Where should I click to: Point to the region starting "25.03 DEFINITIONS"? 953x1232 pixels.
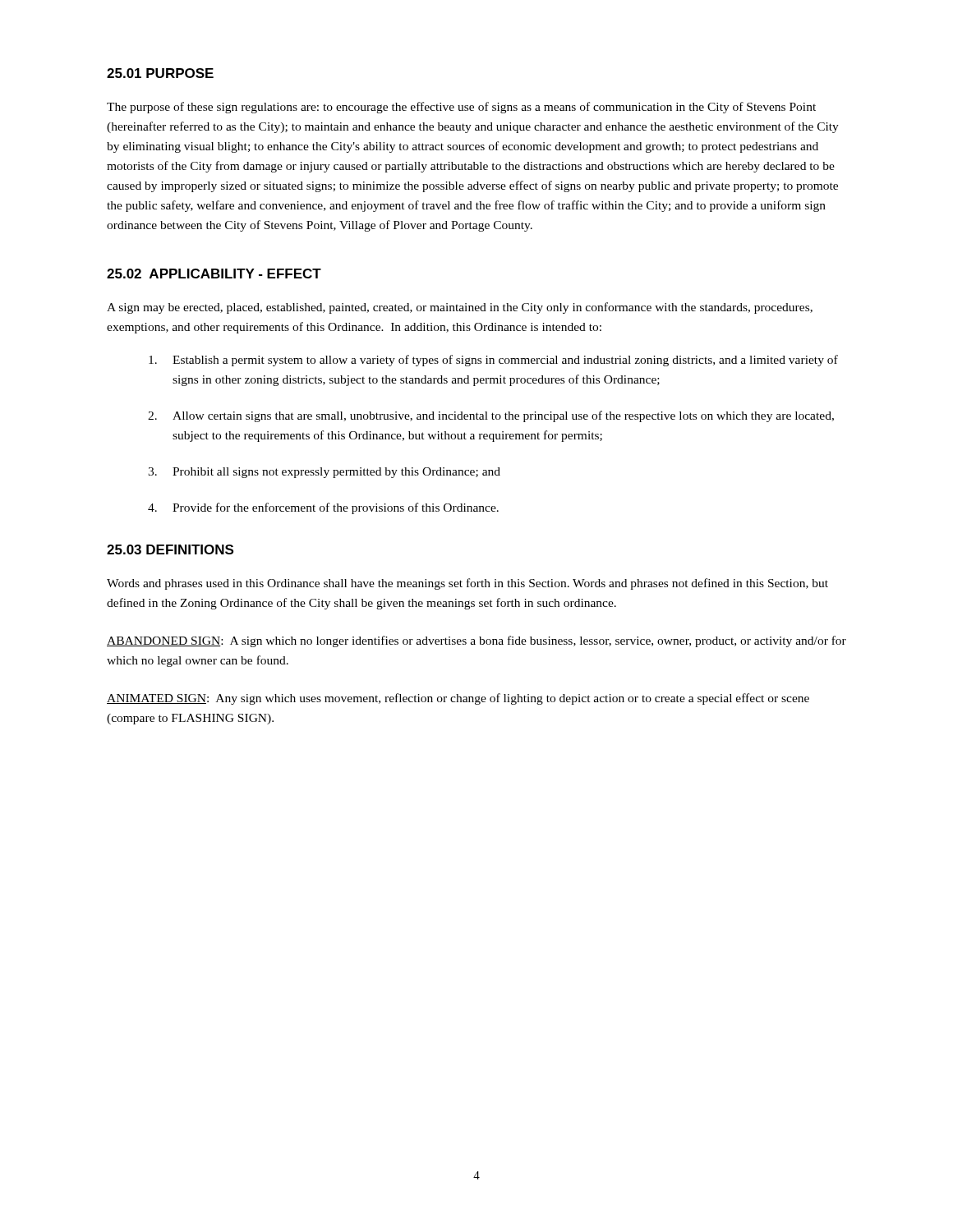(x=170, y=550)
